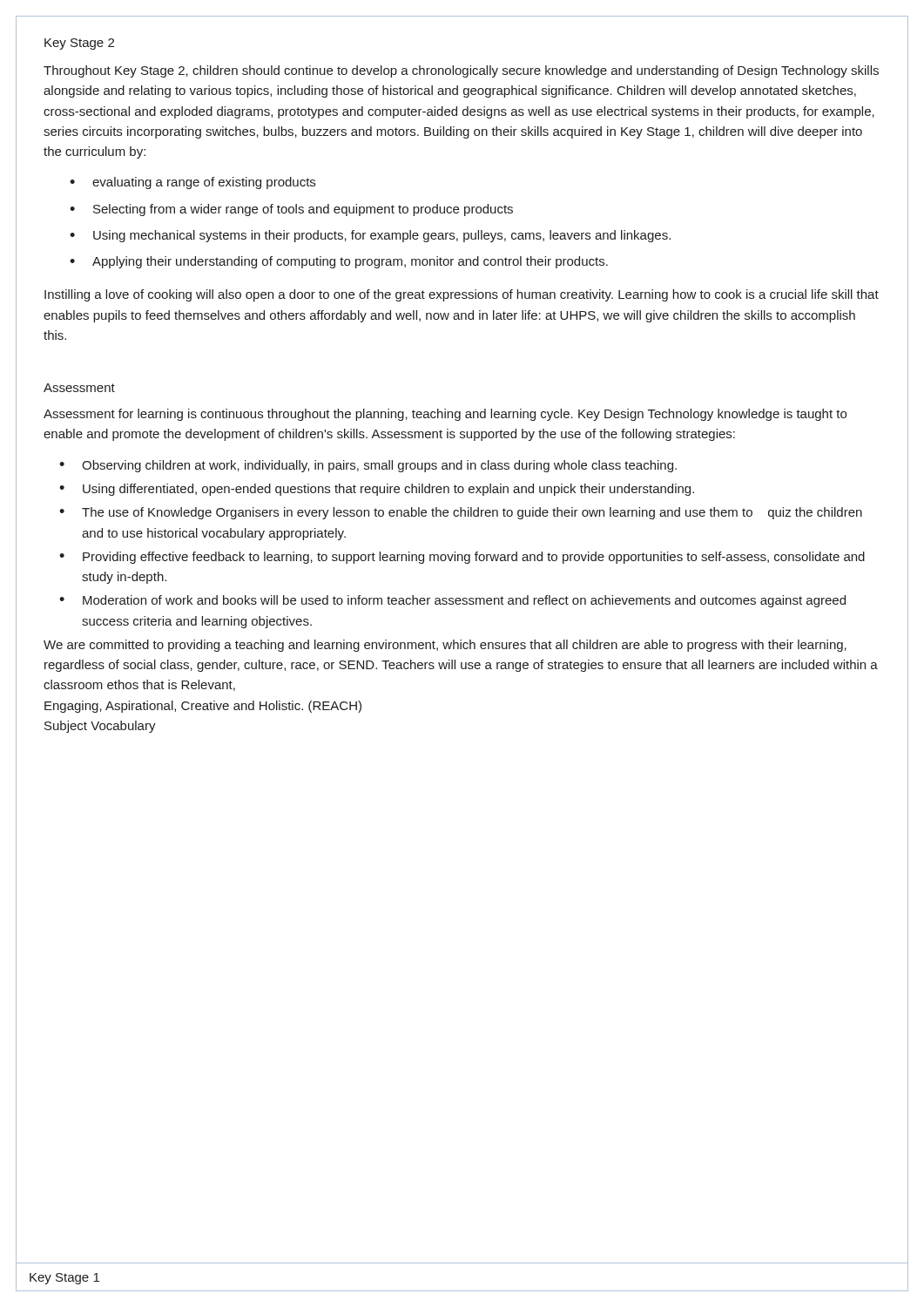Point to the text block starting "• Providing effective"

[470, 567]
